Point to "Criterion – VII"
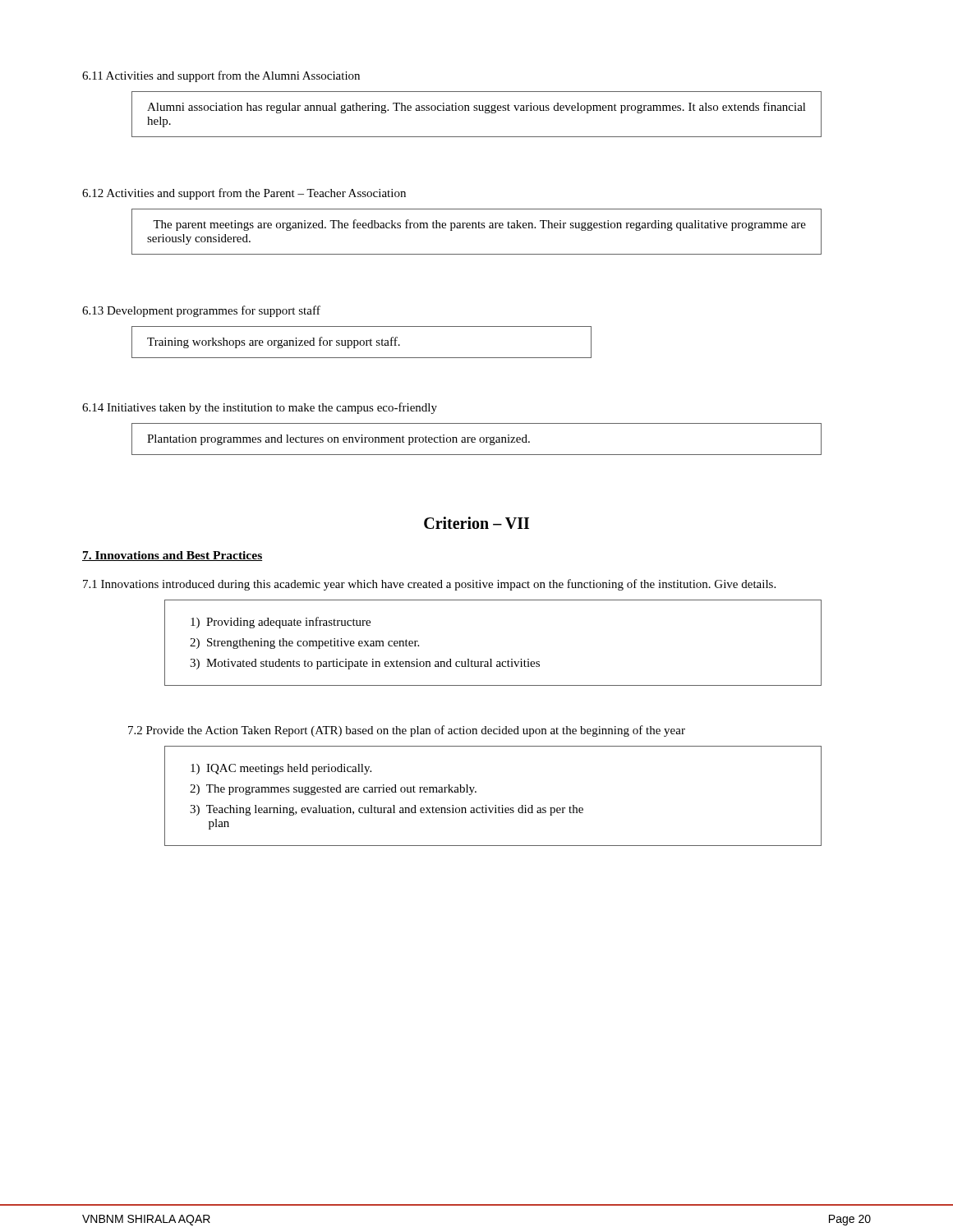 [x=476, y=523]
